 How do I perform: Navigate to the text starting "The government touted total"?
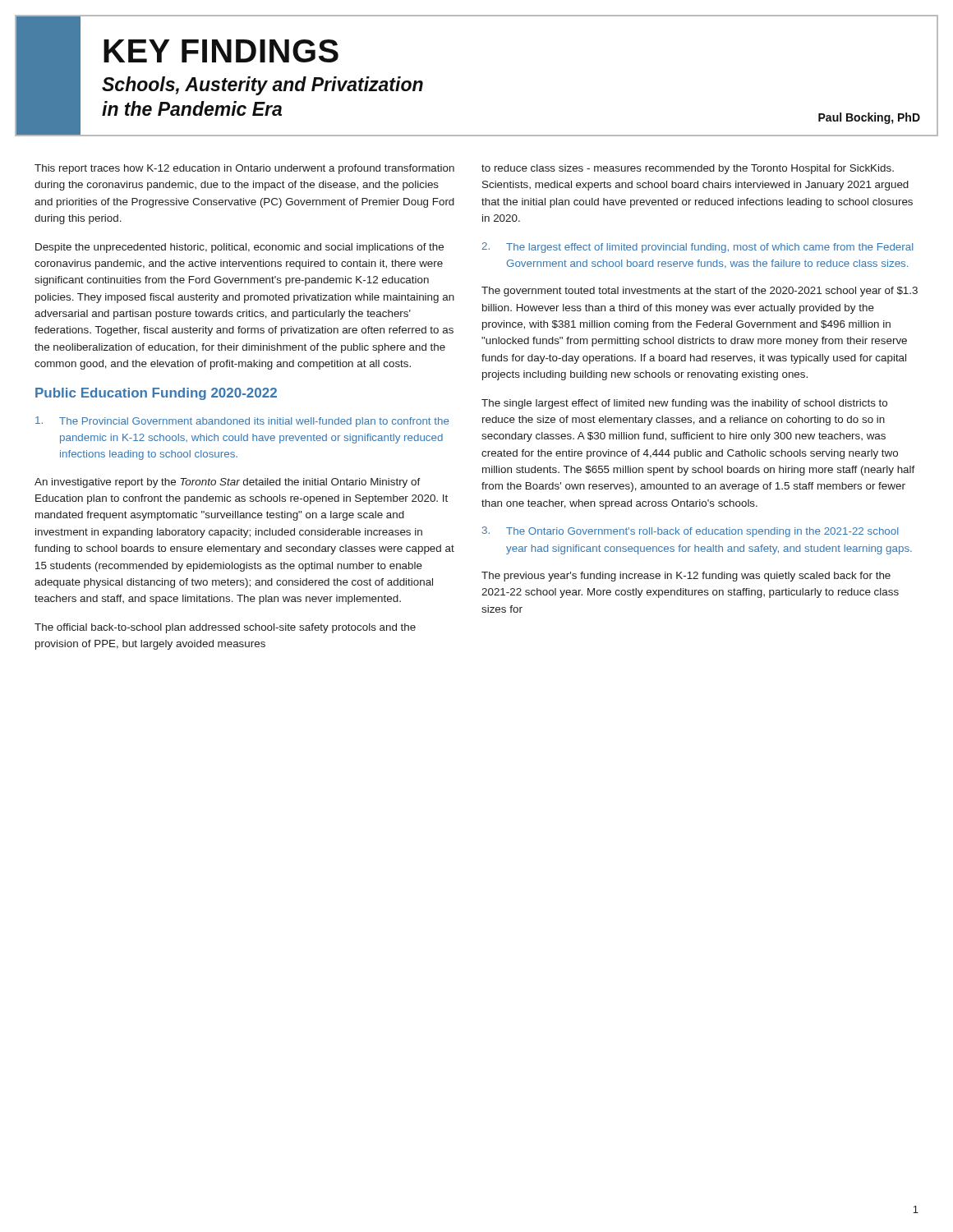pyautogui.click(x=700, y=332)
